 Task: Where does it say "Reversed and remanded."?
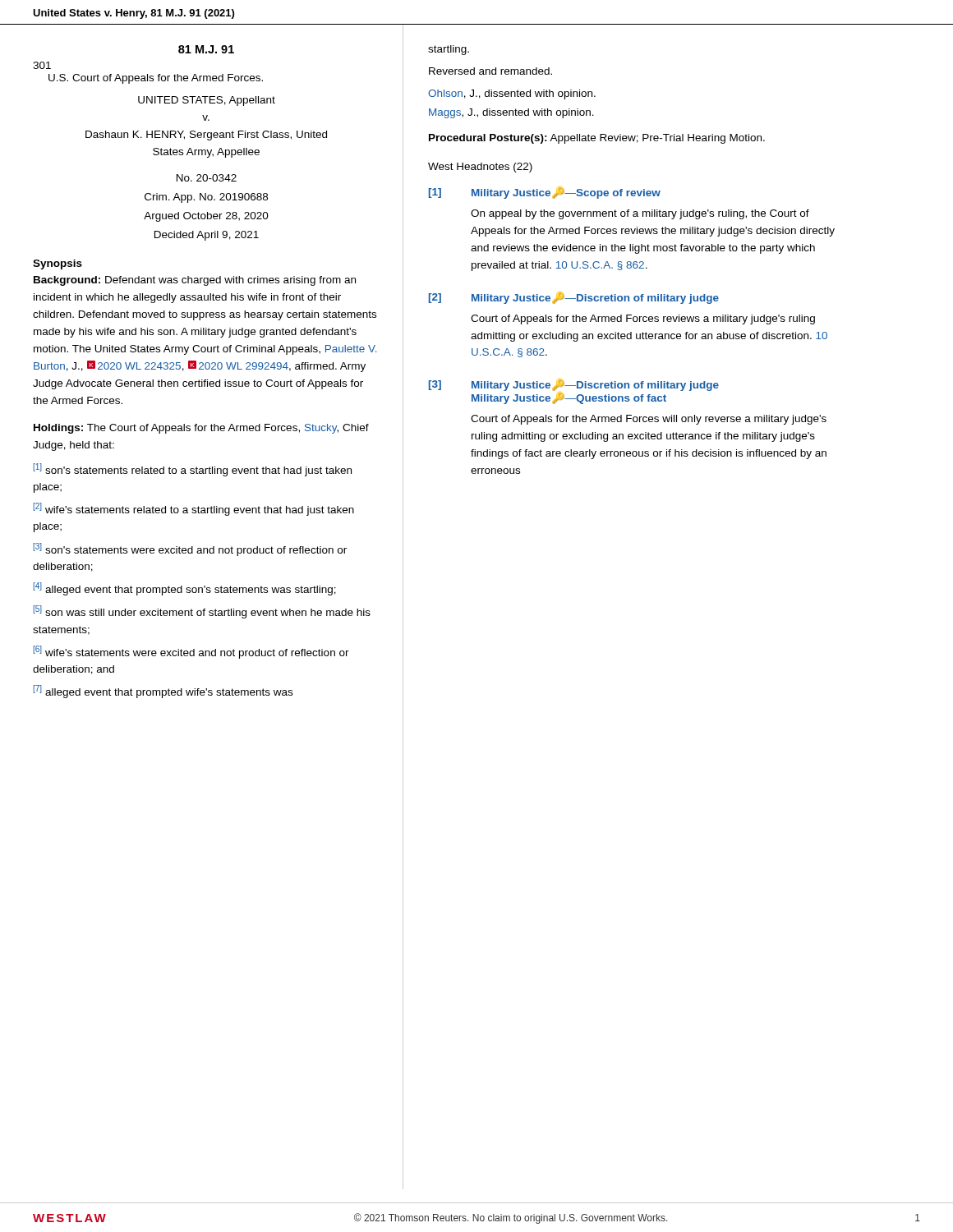[491, 71]
